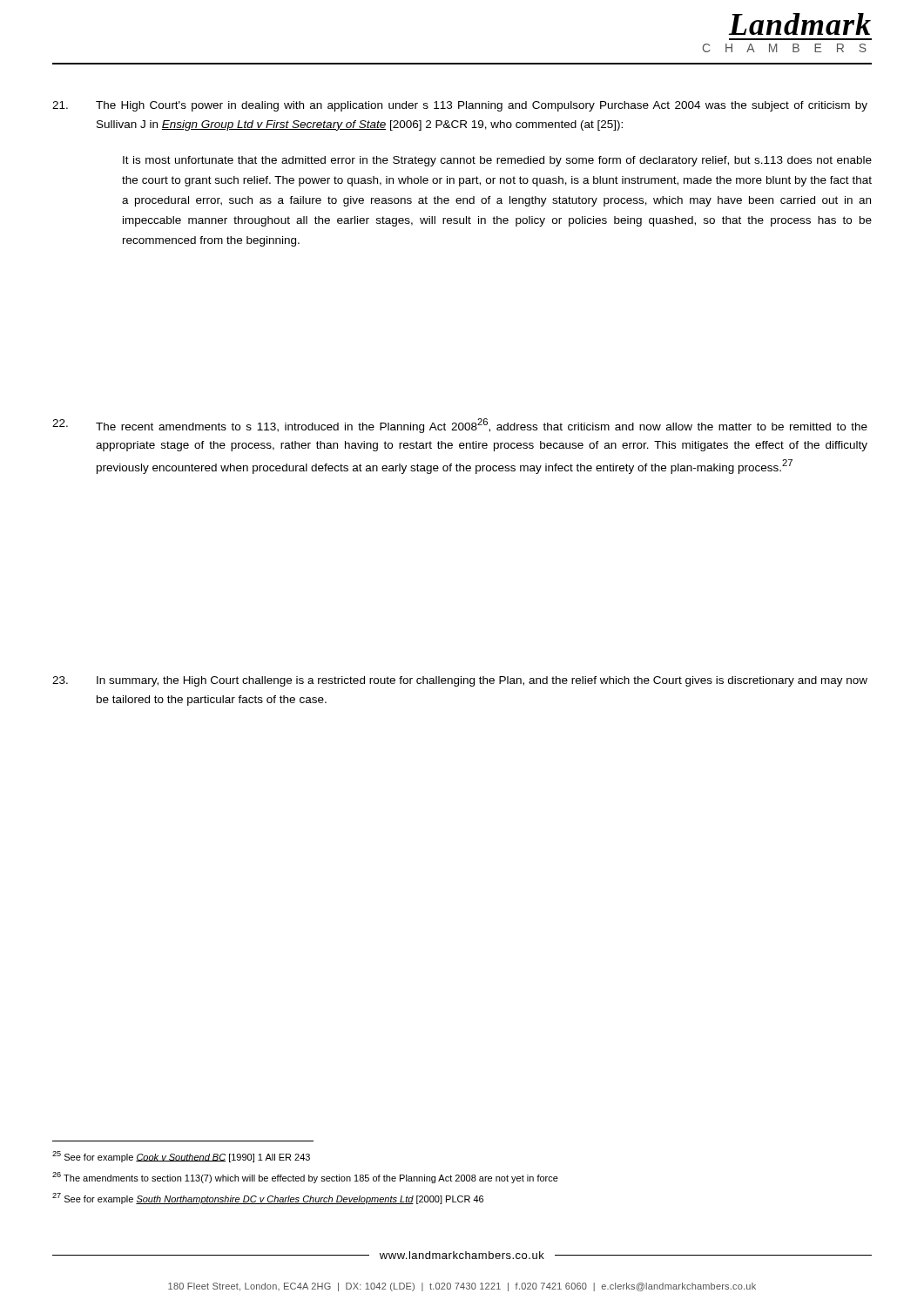
Task: Navigate to the passage starting "25 See for example Cook"
Action: point(181,1155)
